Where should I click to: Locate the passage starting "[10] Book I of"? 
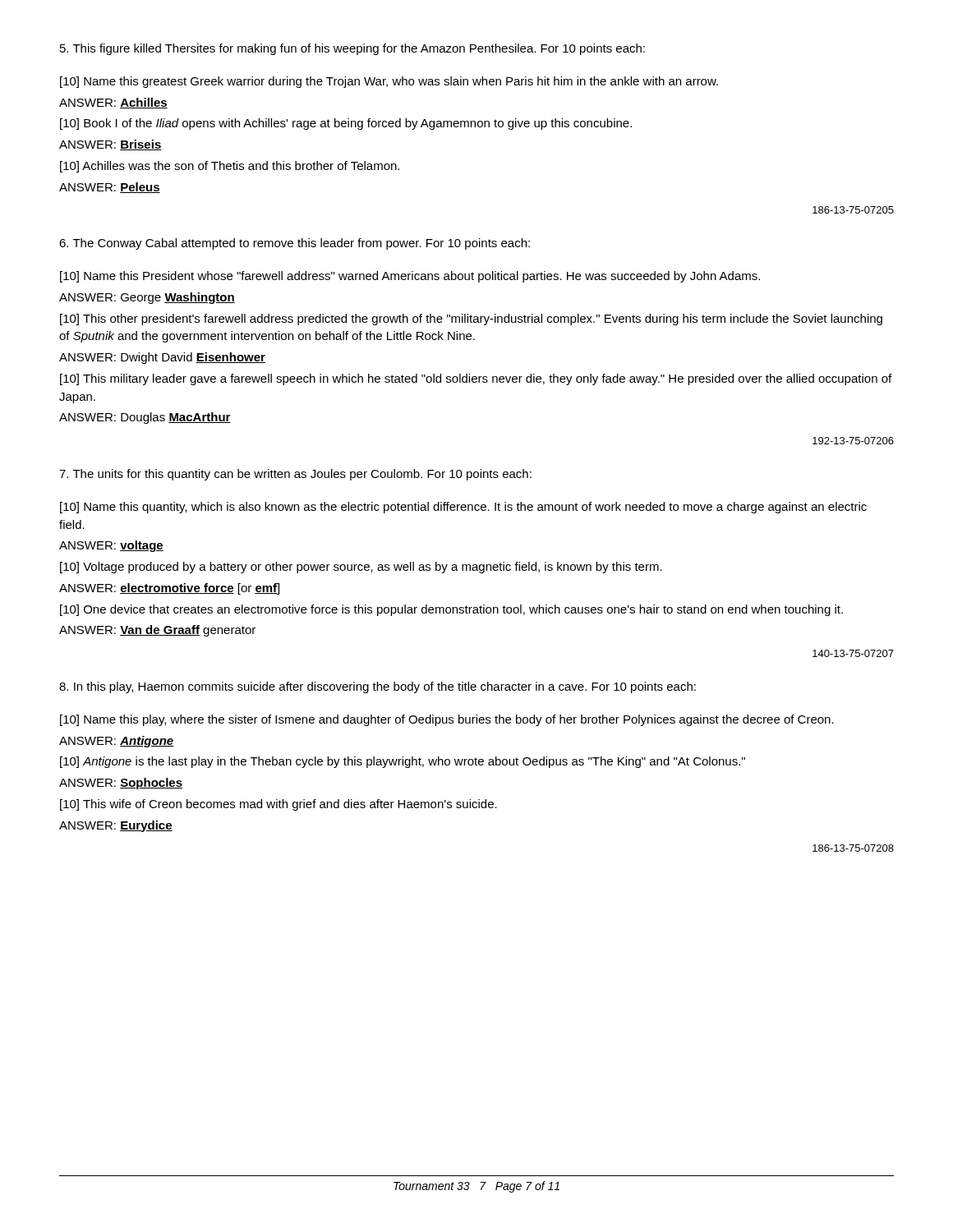tap(476, 123)
